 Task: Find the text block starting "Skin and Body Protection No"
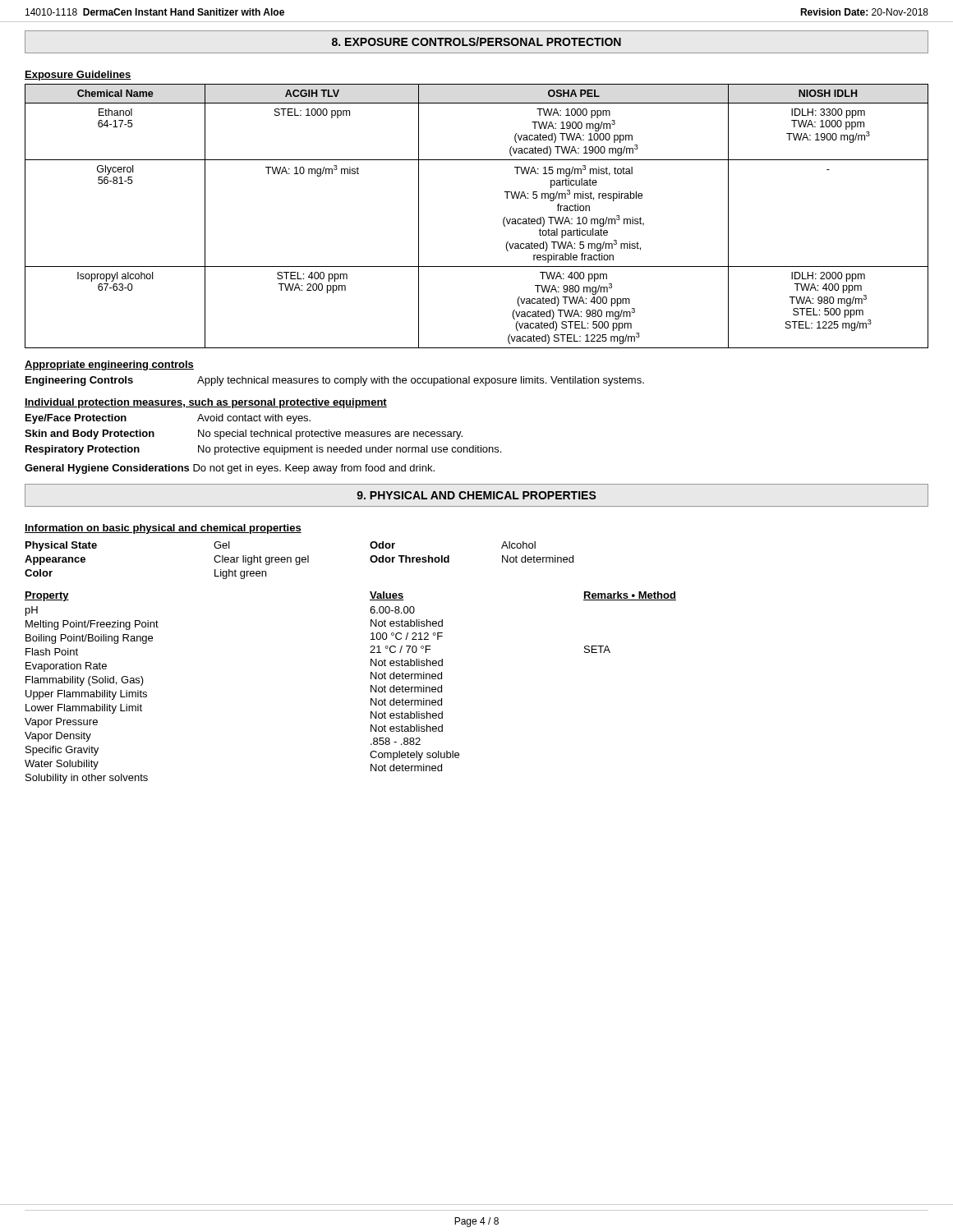pyautogui.click(x=476, y=434)
